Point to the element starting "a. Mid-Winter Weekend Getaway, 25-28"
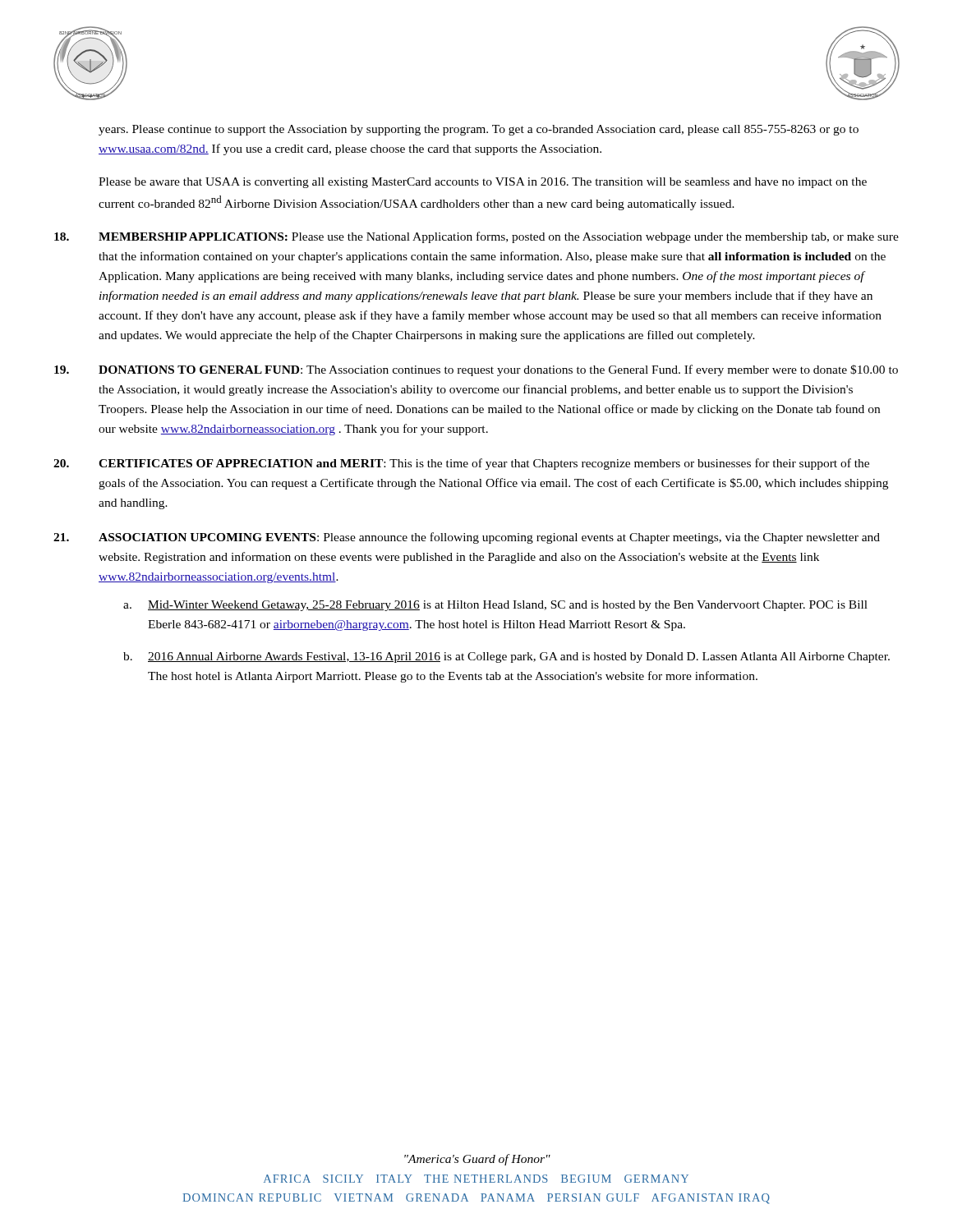The height and width of the screenshot is (1232, 953). pos(511,615)
